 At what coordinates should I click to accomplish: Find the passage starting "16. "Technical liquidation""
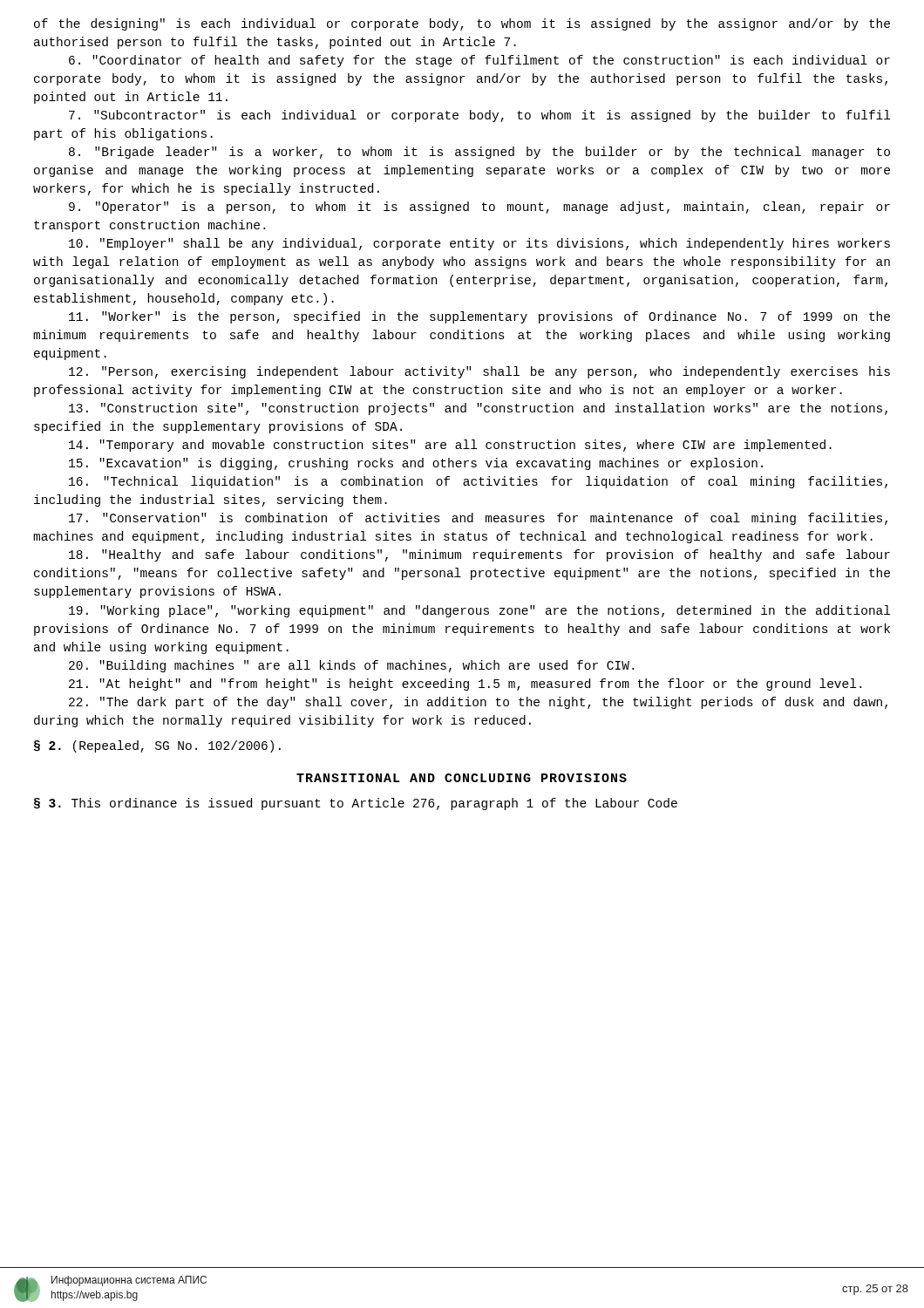click(462, 492)
